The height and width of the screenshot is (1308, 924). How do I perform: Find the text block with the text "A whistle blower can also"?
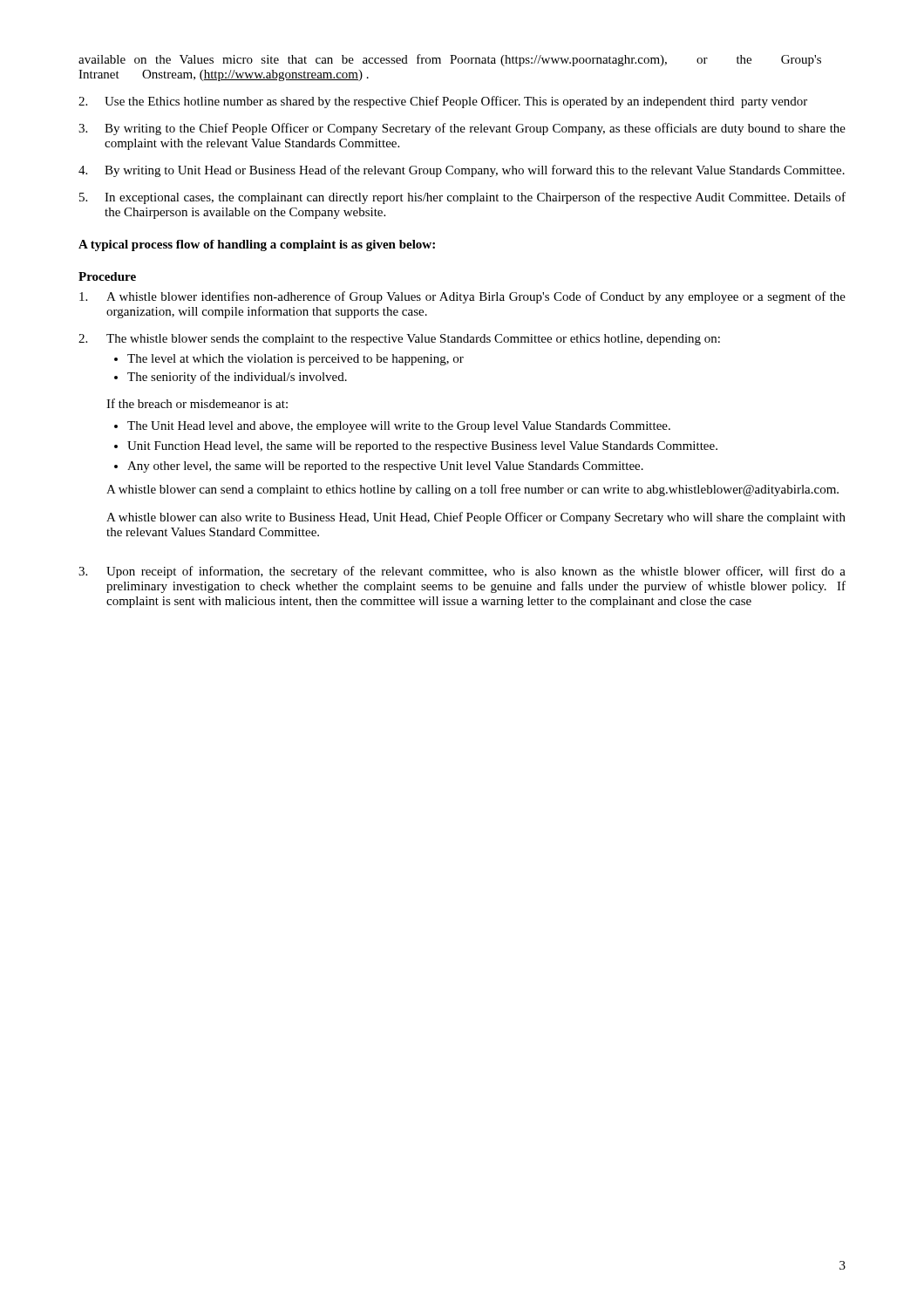[476, 525]
